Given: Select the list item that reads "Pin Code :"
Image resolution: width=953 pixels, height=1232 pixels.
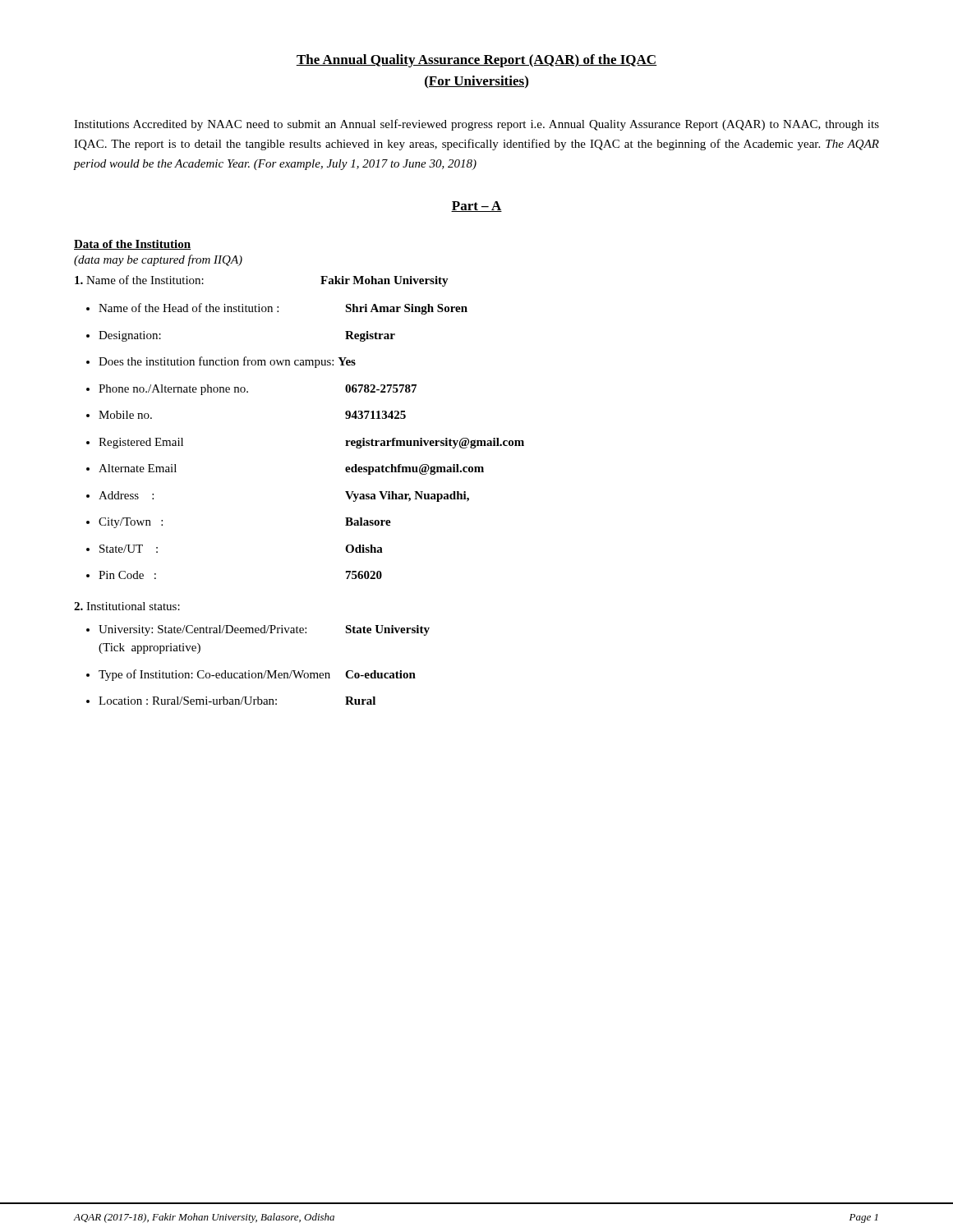Looking at the screenshot, I should coord(120,575).
